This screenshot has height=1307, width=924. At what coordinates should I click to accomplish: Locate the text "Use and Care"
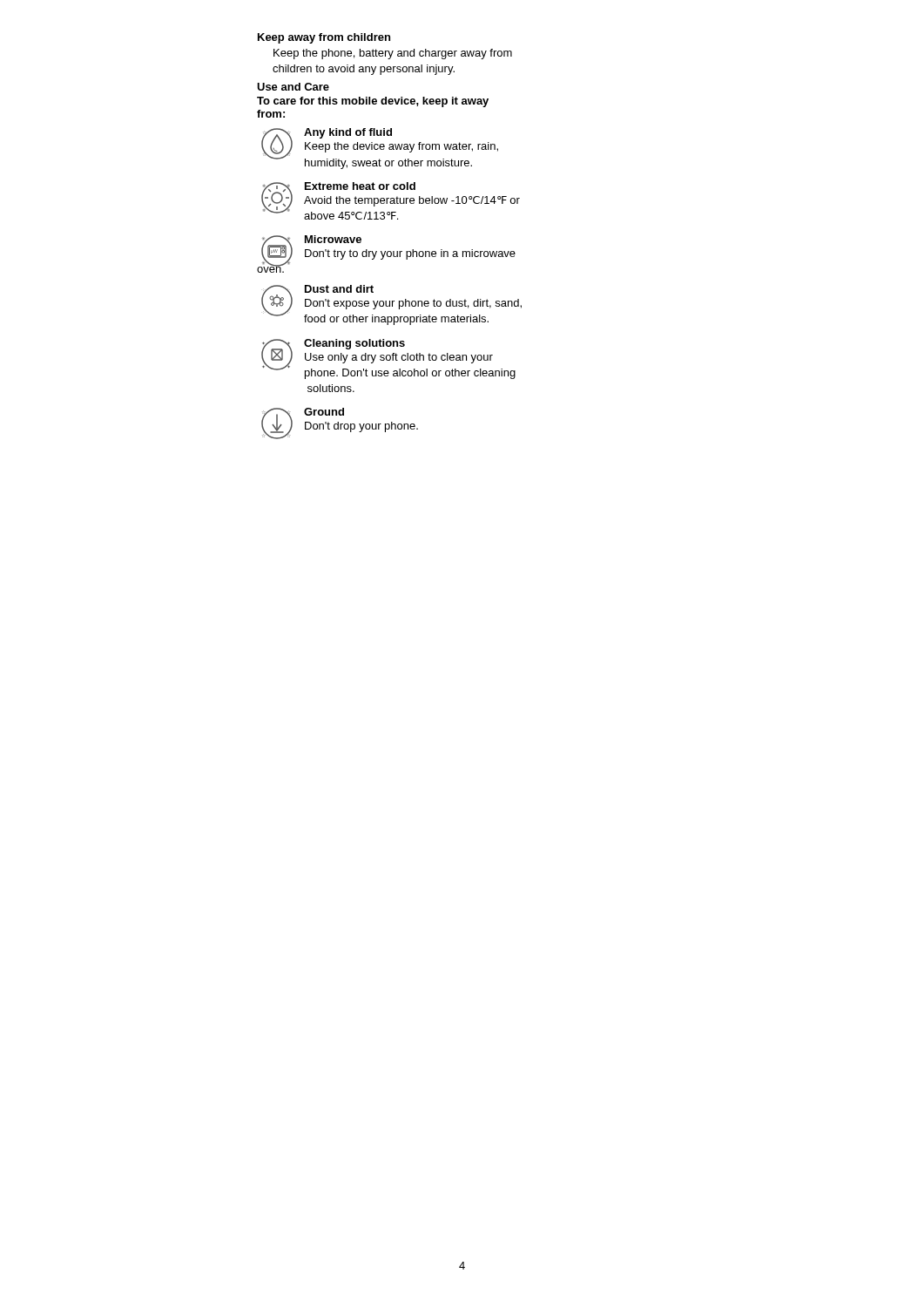[x=293, y=87]
